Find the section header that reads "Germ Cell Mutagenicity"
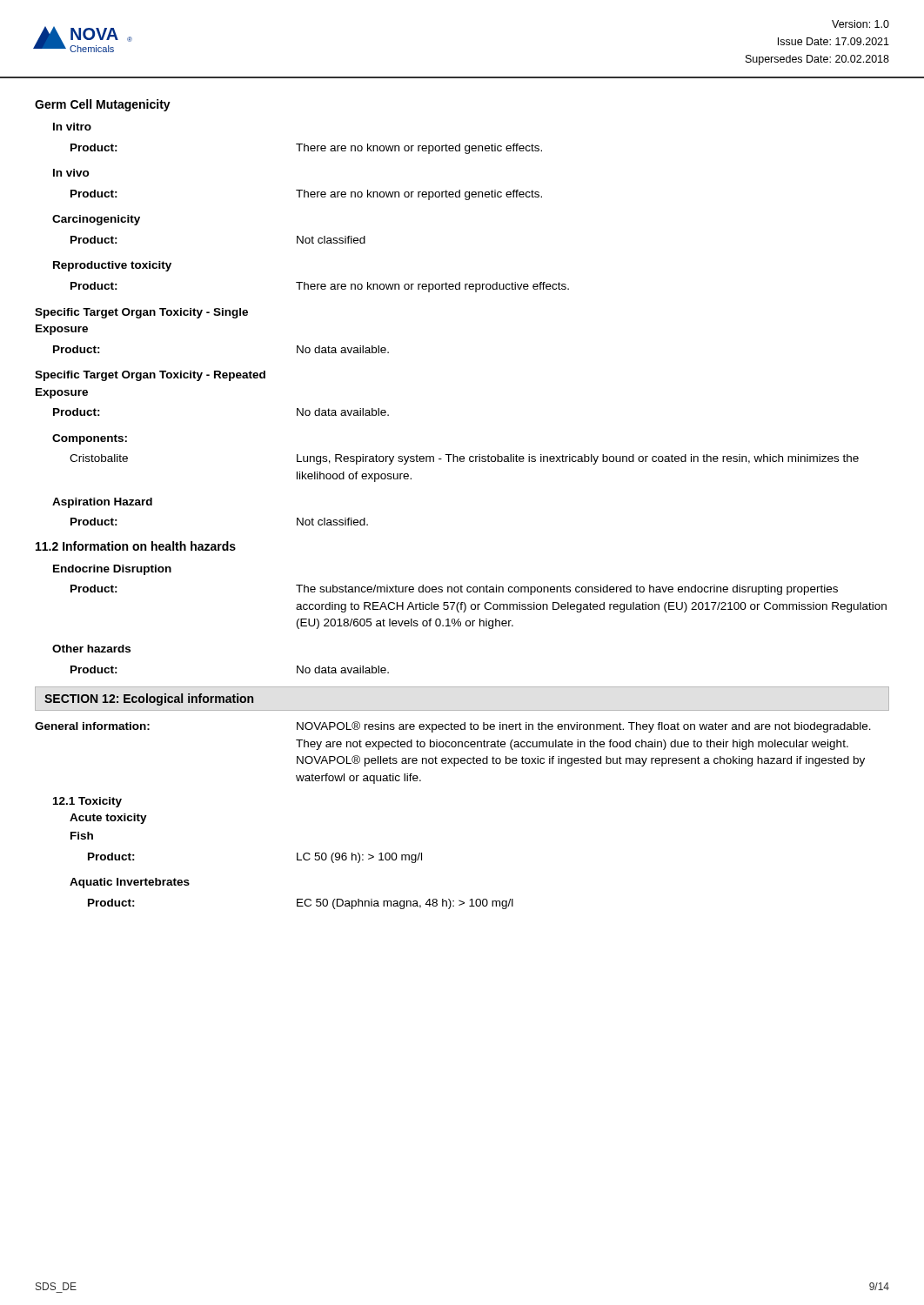 click(103, 104)
